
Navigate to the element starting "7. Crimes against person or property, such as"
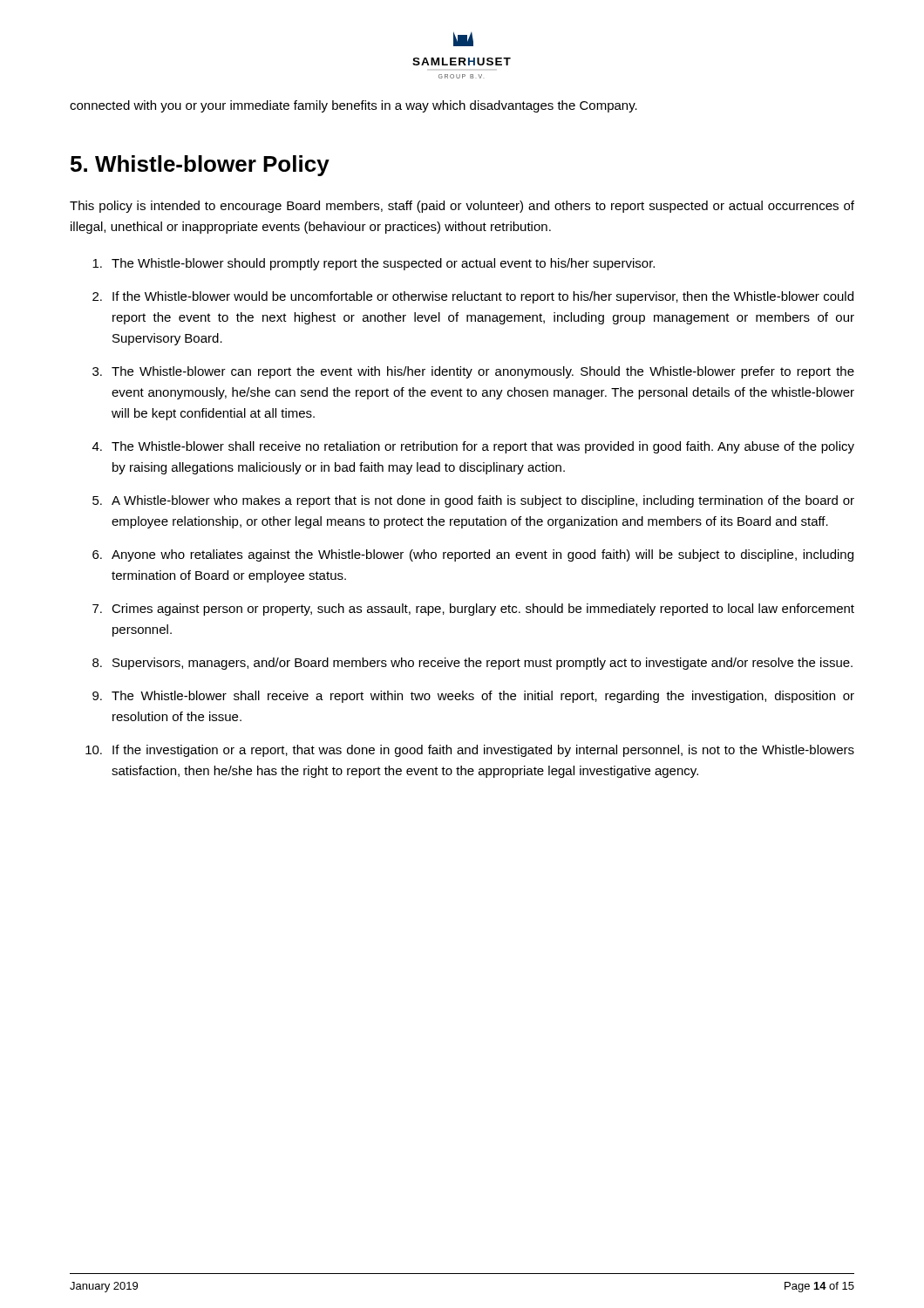[462, 619]
